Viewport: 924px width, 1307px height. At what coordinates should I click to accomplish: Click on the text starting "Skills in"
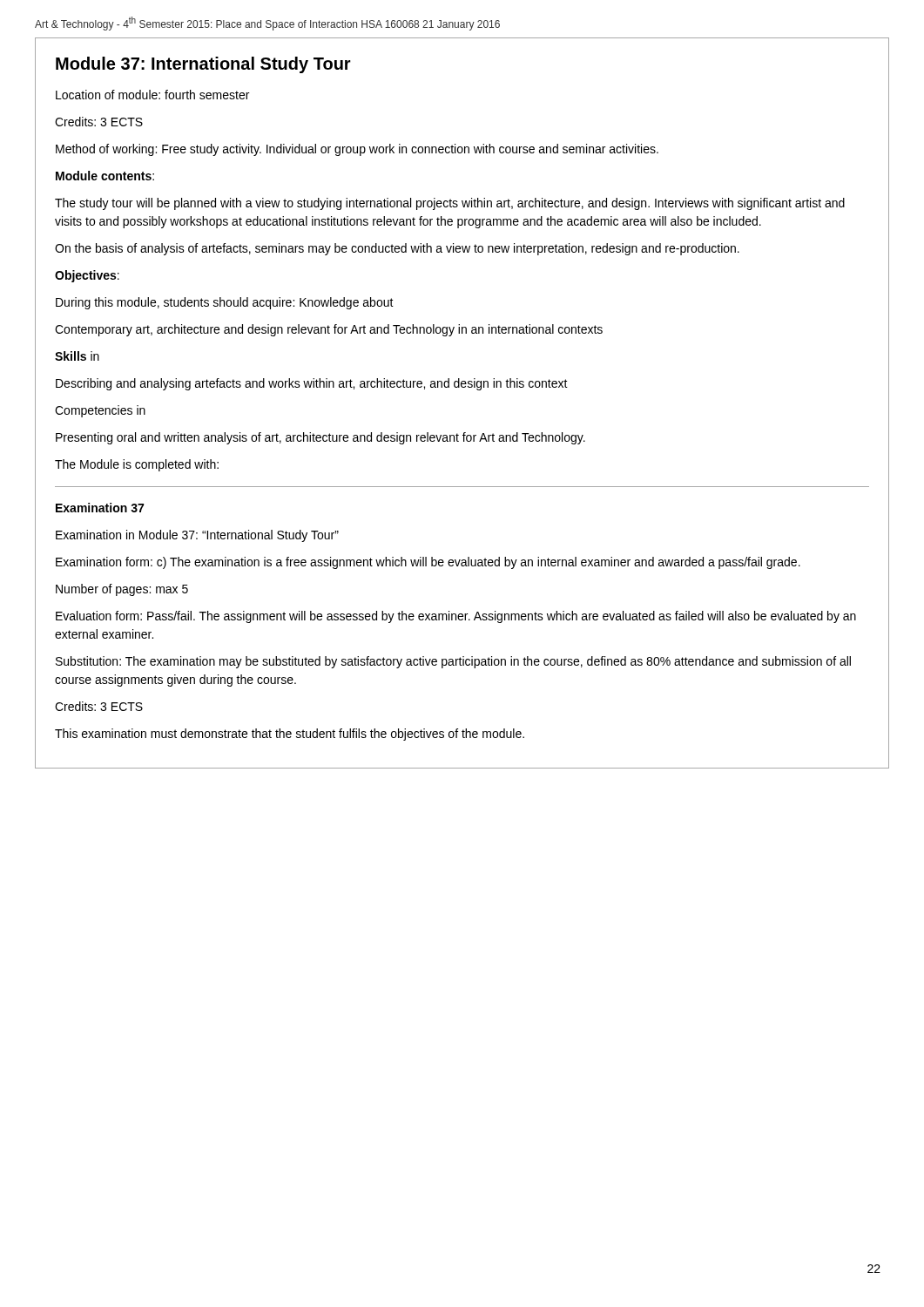77,356
